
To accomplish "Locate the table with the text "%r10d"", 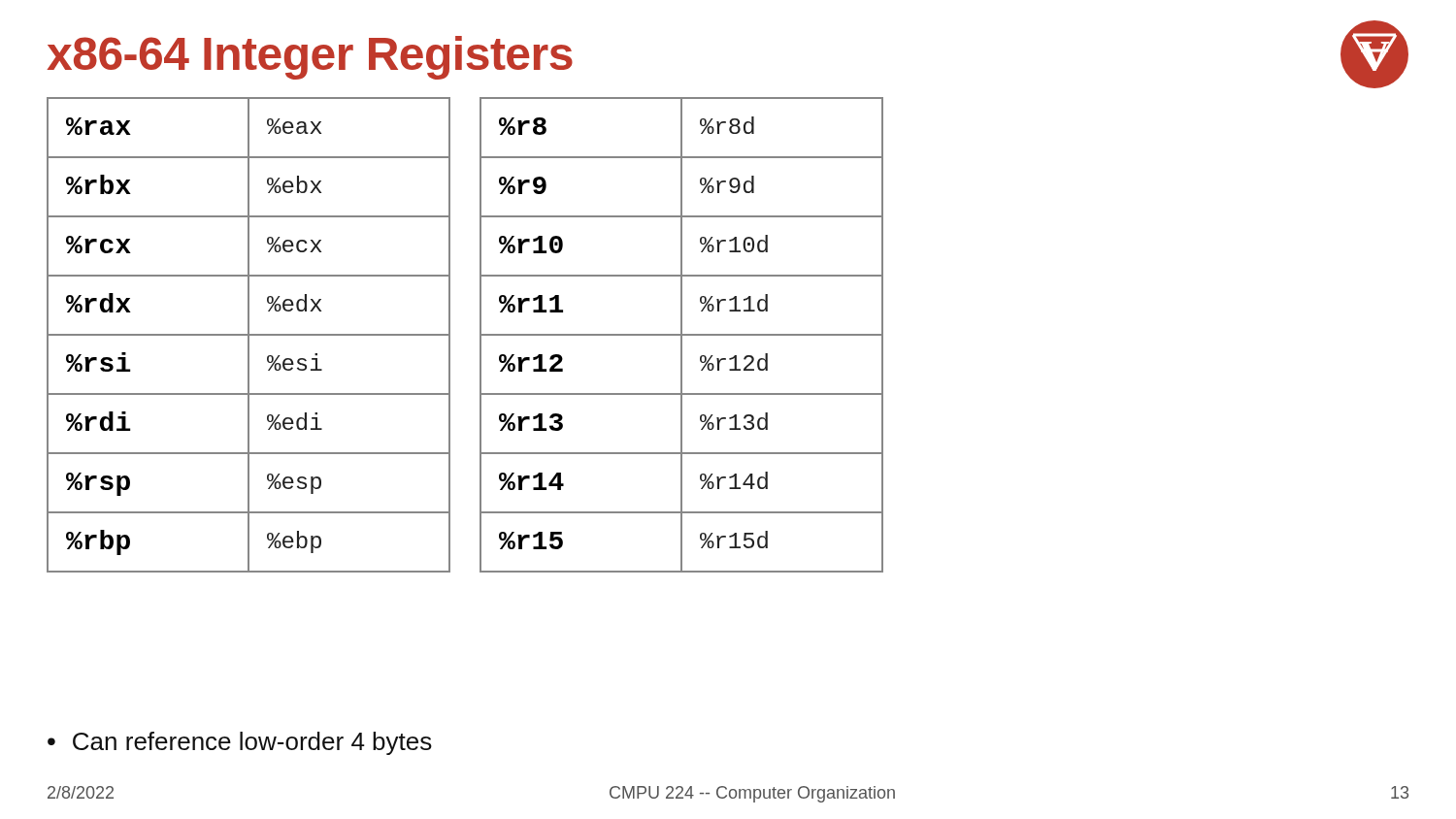I will point(681,335).
